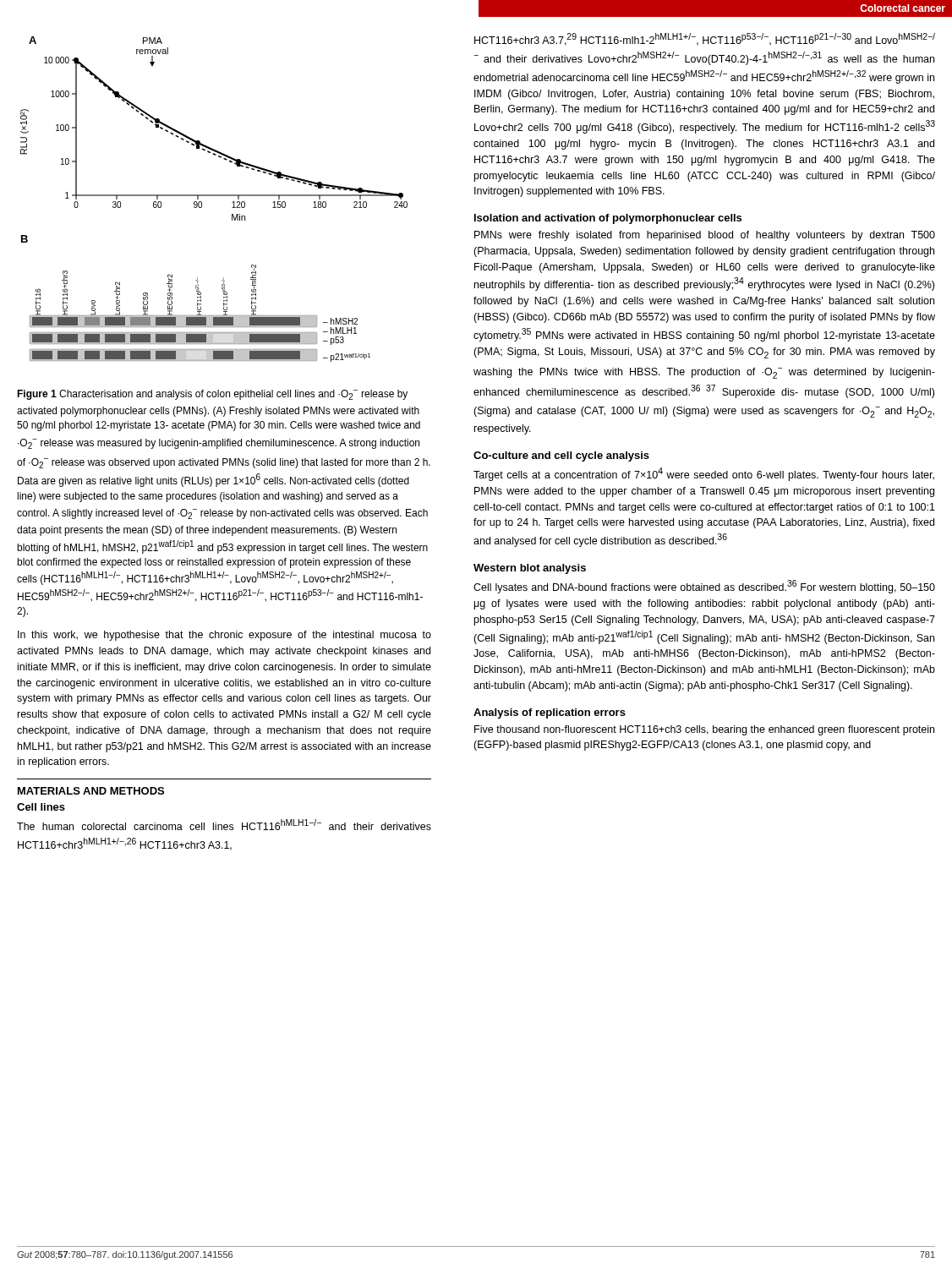Navigate to the text starting "Cell lysates and DNA-bound fractions were"
This screenshot has height=1268, width=952.
pyautogui.click(x=704, y=635)
